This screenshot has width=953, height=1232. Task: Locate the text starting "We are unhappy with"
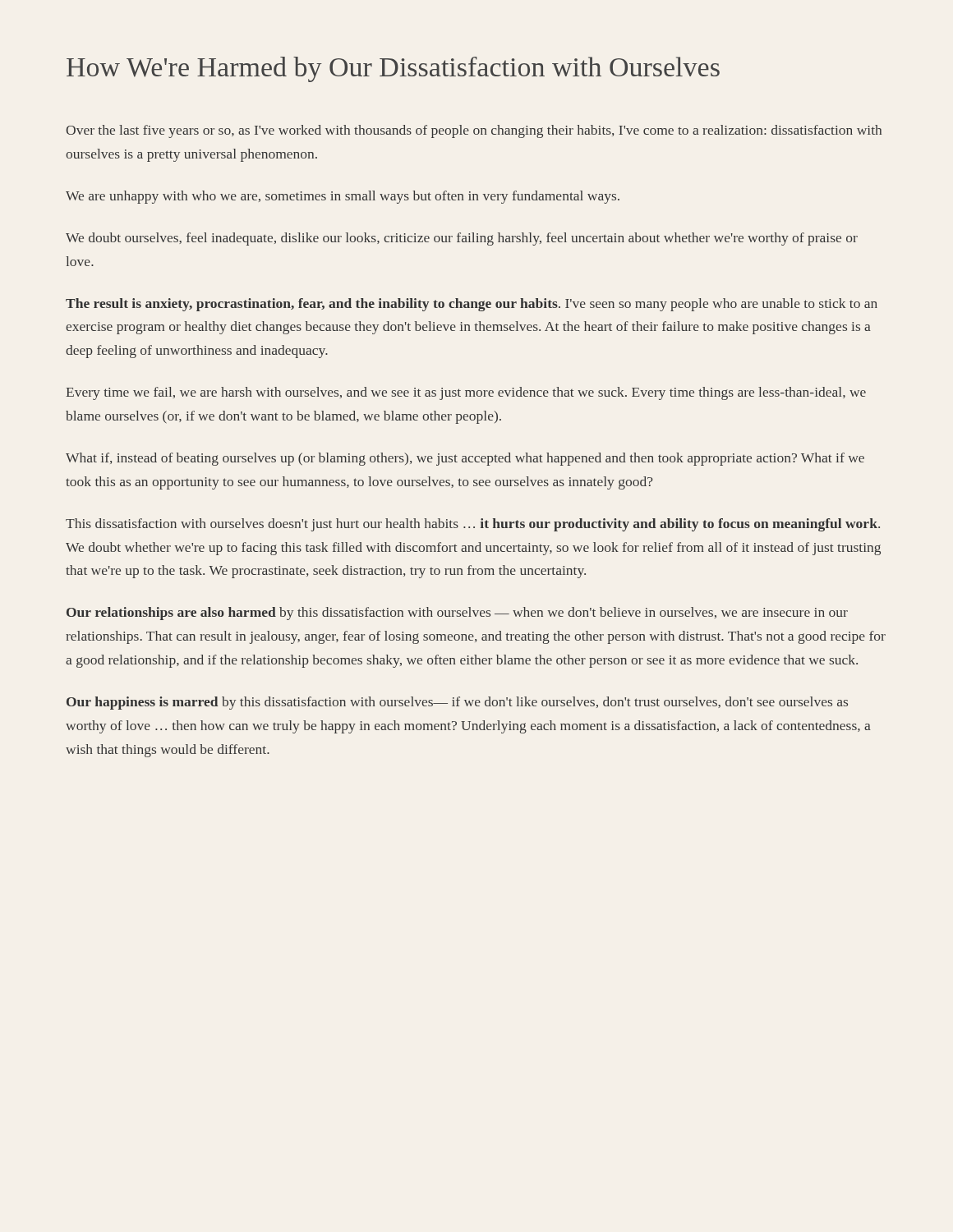tap(343, 195)
